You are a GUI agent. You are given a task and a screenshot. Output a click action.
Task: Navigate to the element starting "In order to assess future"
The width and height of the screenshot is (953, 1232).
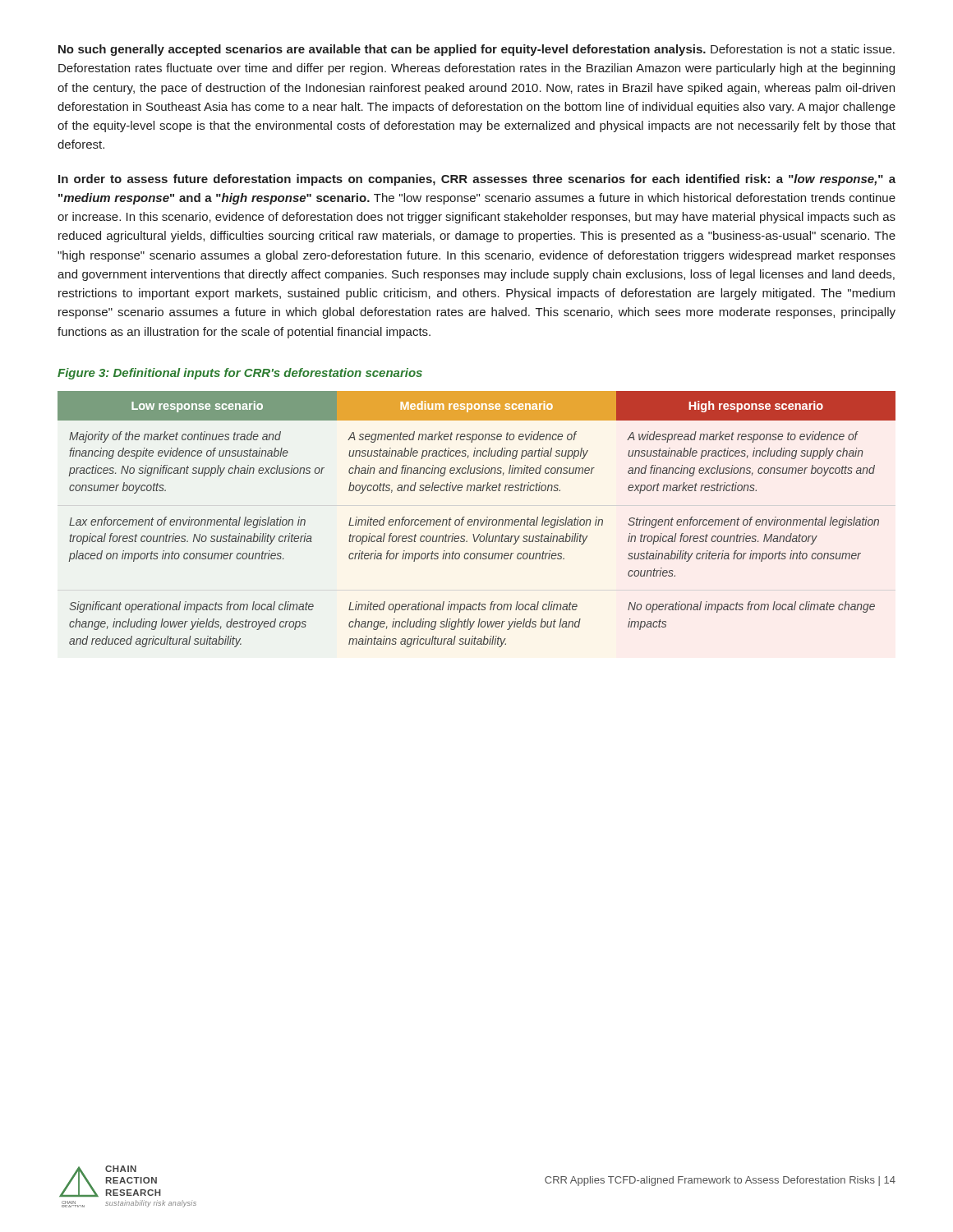[x=476, y=255]
